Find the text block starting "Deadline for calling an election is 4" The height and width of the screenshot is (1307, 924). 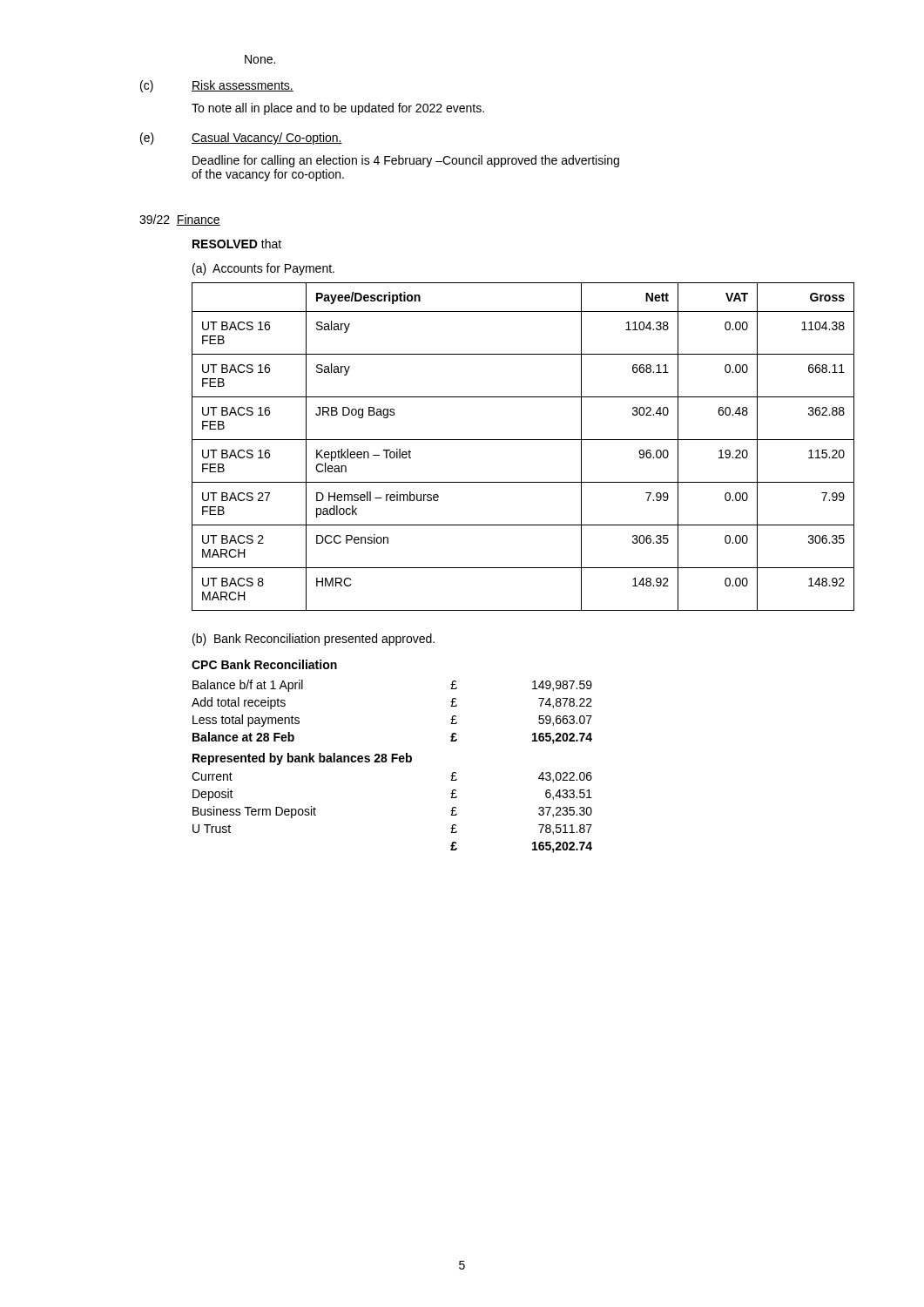tap(406, 167)
